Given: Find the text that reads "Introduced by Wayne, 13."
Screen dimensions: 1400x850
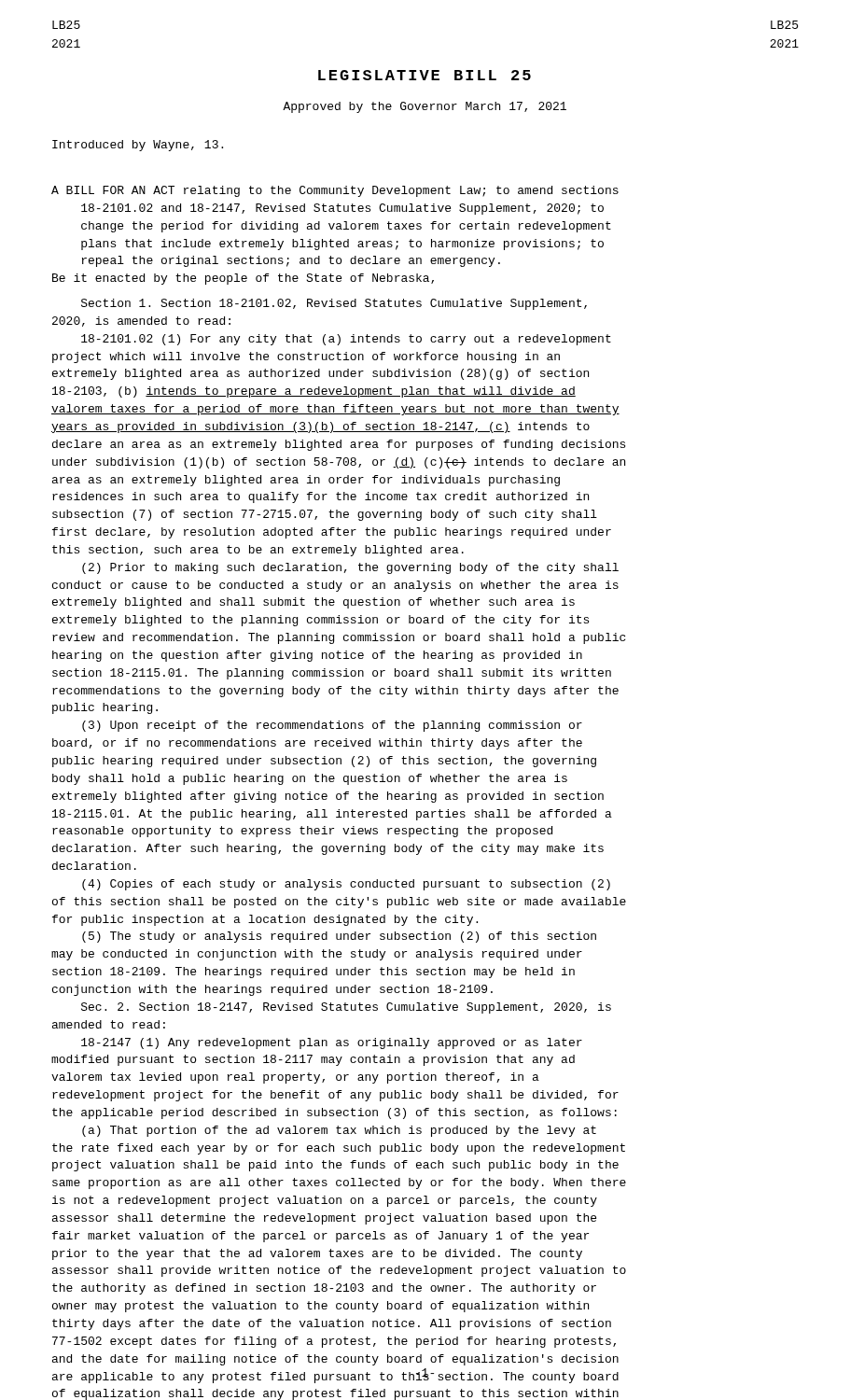Looking at the screenshot, I should pyautogui.click(x=139, y=145).
